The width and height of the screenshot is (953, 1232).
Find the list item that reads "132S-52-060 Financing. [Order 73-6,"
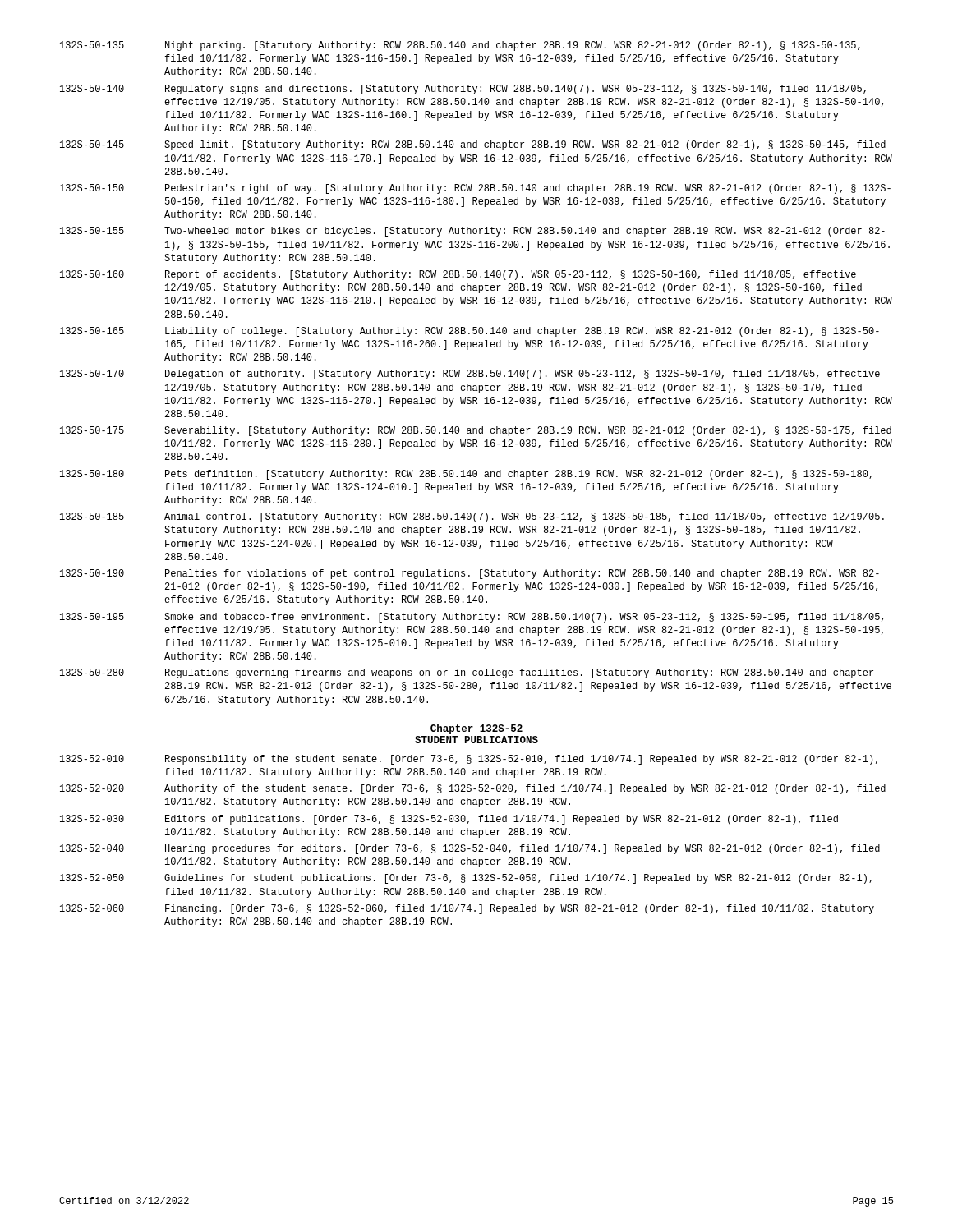(476, 916)
